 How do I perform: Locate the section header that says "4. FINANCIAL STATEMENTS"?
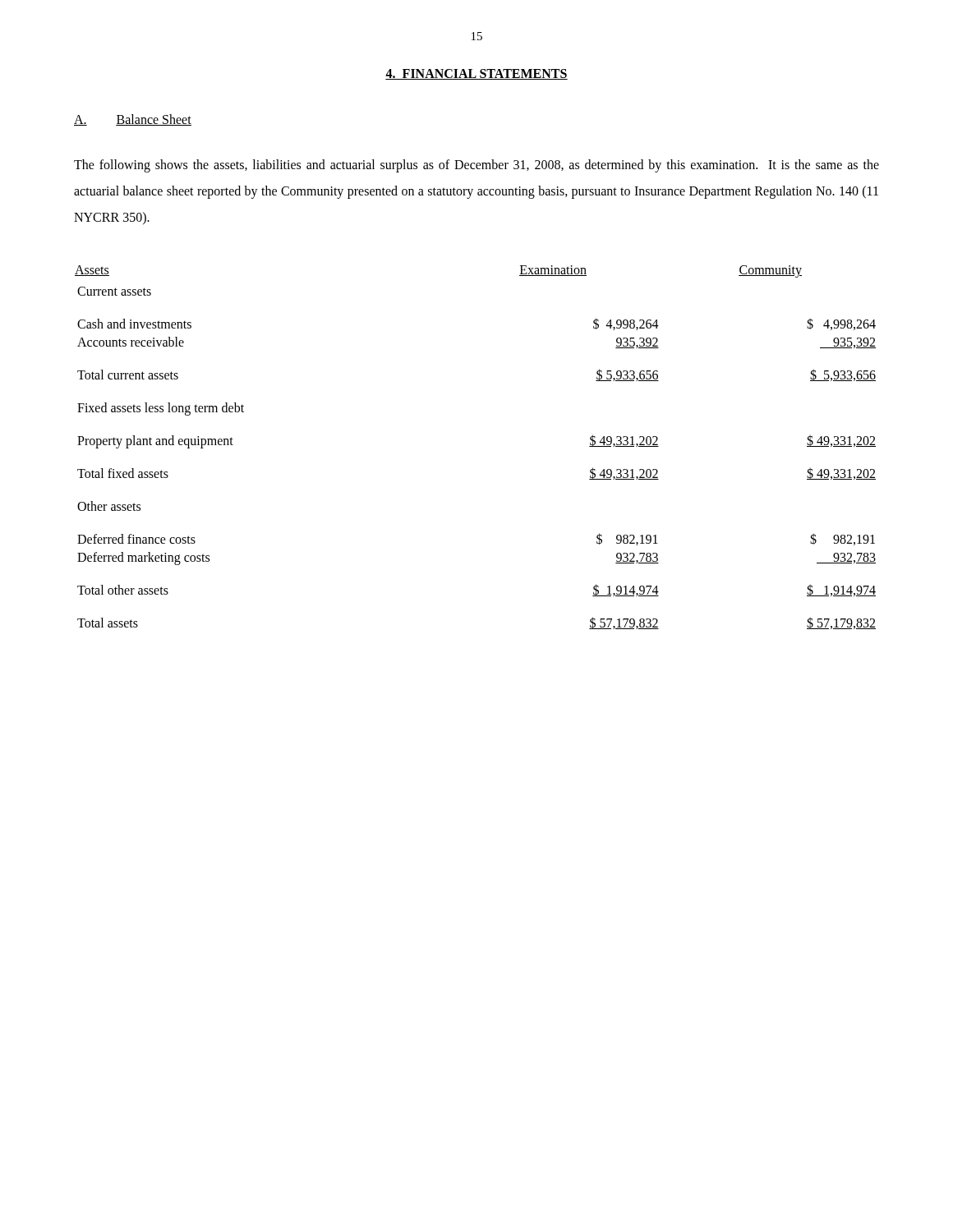476,73
